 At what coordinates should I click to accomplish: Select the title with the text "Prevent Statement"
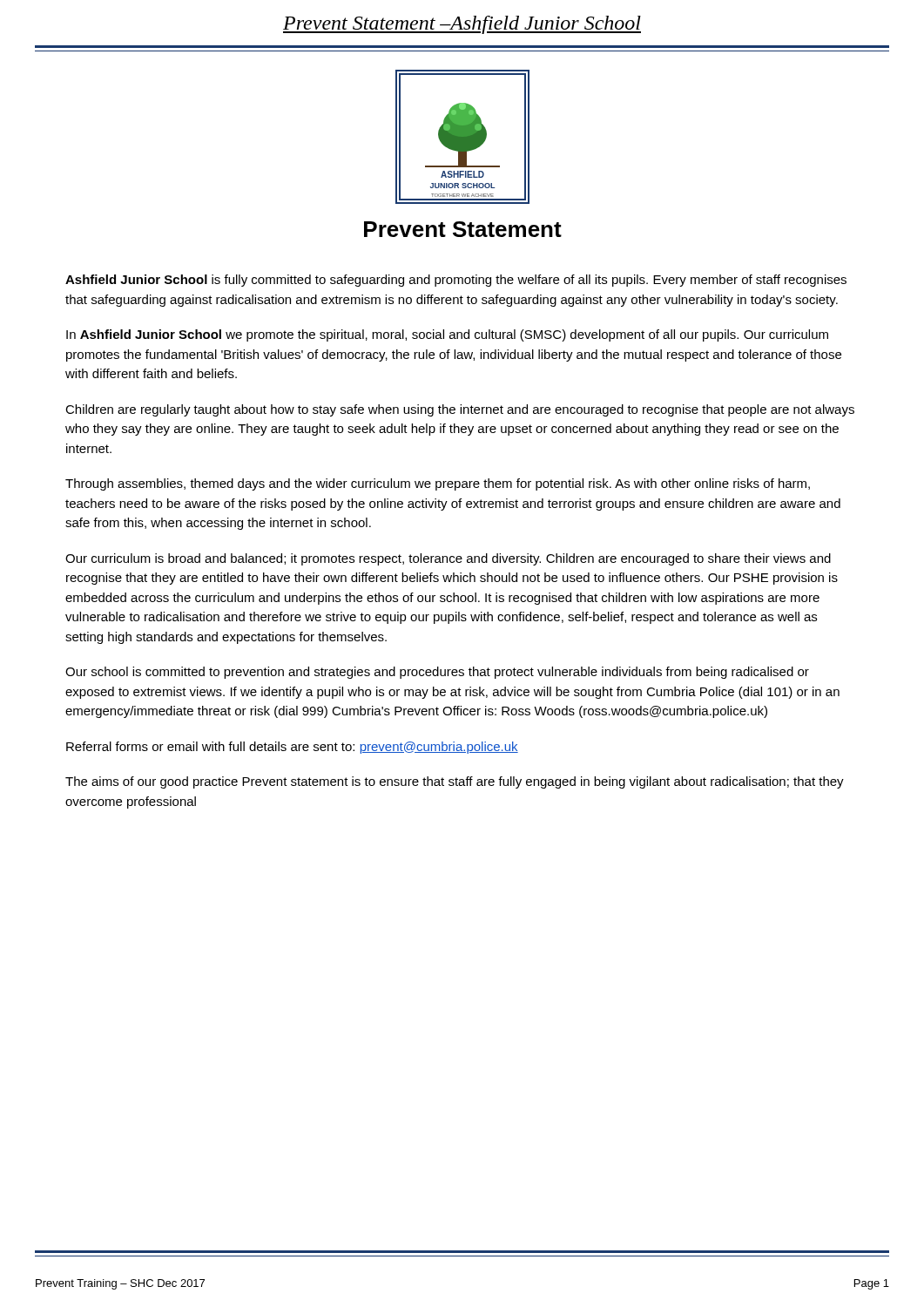point(462,230)
